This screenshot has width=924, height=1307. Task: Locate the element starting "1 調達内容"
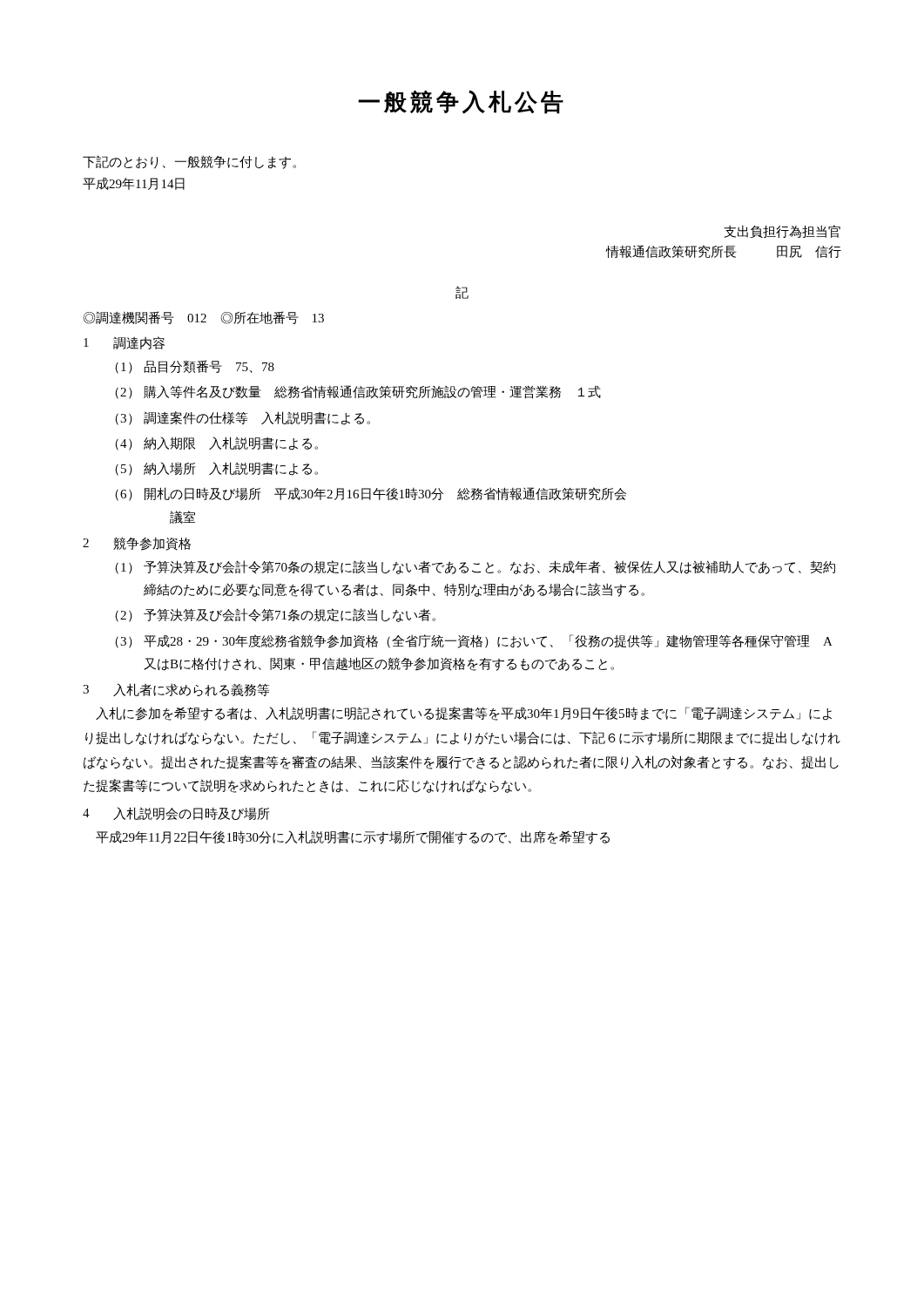pyautogui.click(x=124, y=344)
